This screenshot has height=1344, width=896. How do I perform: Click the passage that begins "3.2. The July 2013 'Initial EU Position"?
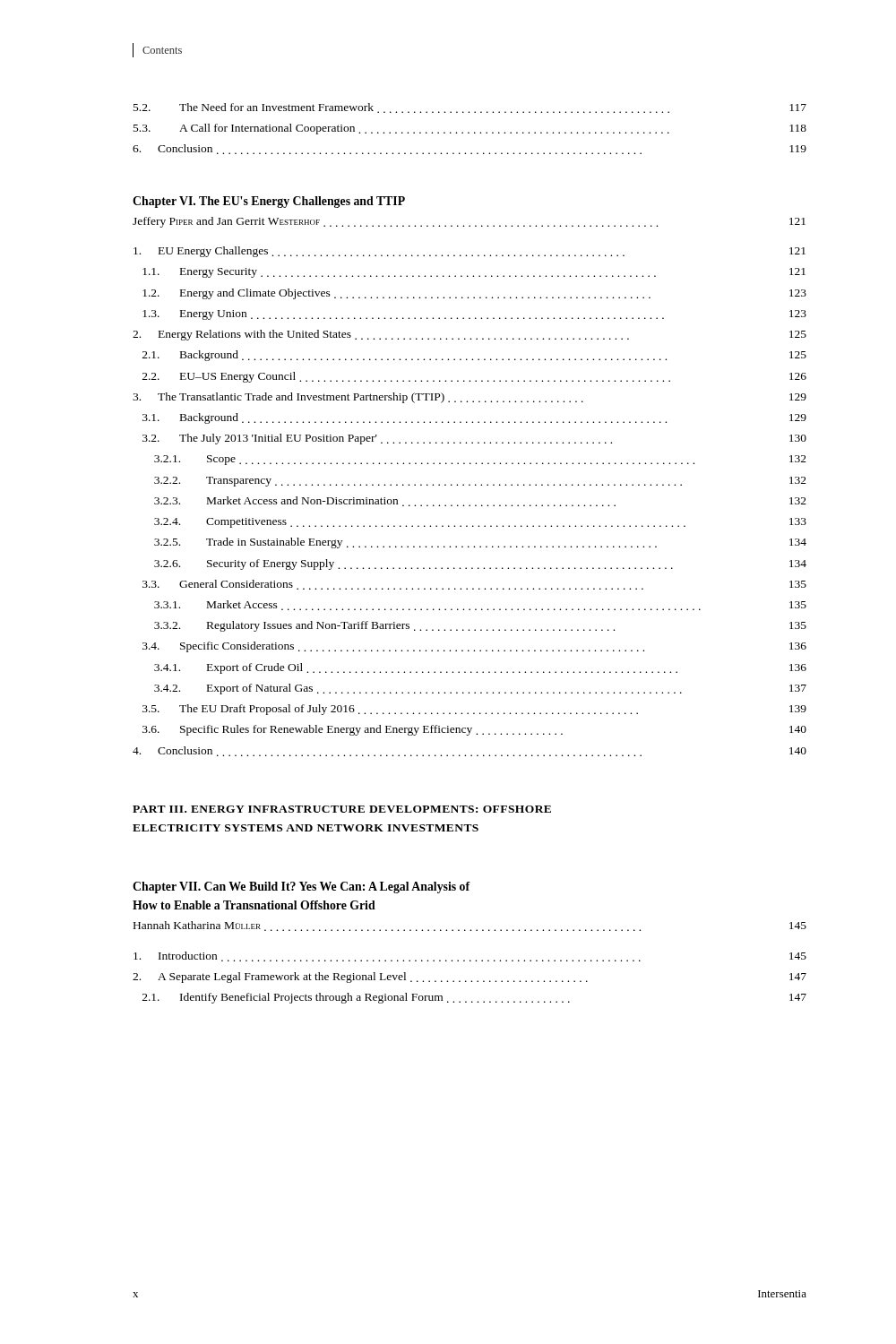coord(470,438)
